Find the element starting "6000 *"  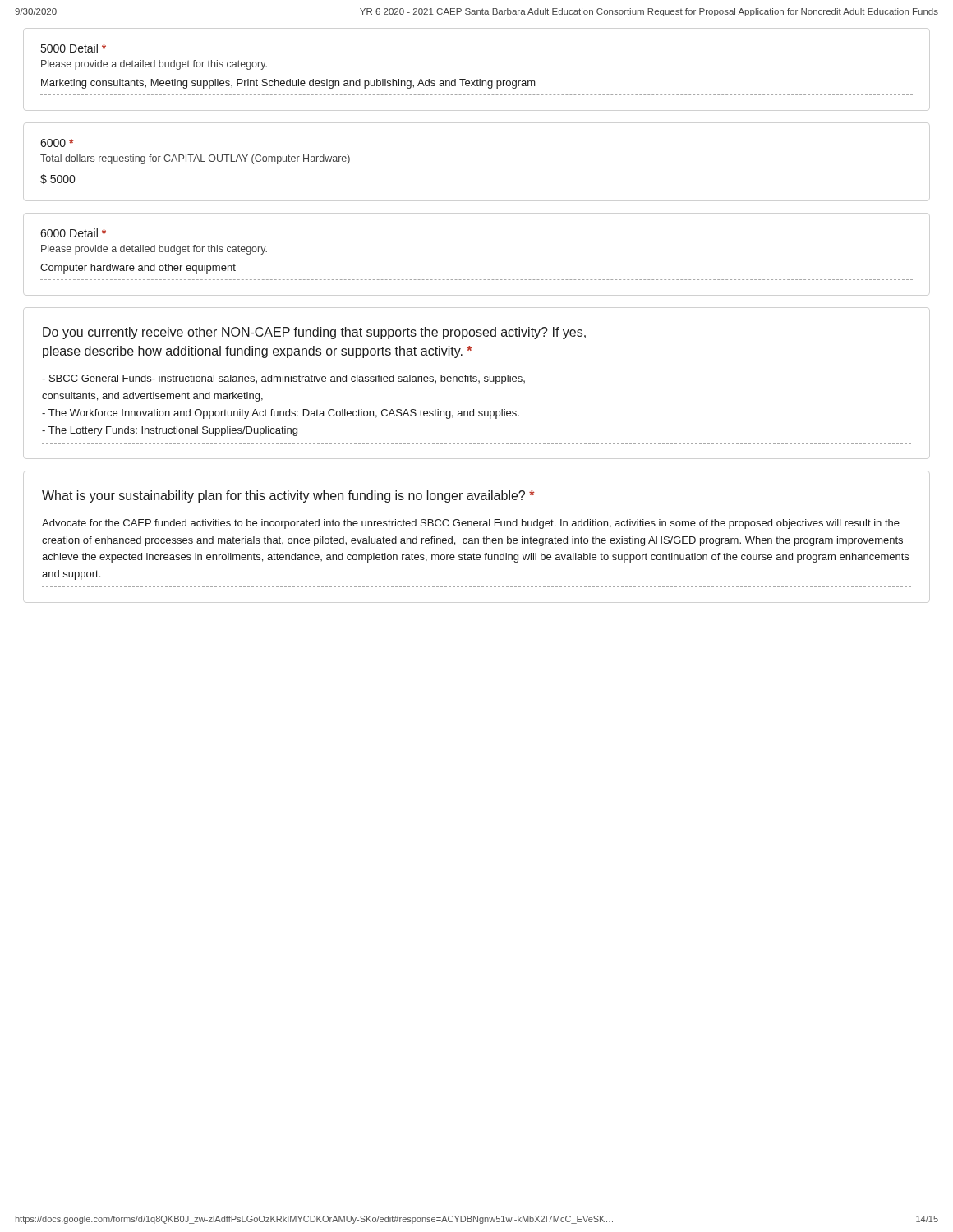[x=57, y=143]
